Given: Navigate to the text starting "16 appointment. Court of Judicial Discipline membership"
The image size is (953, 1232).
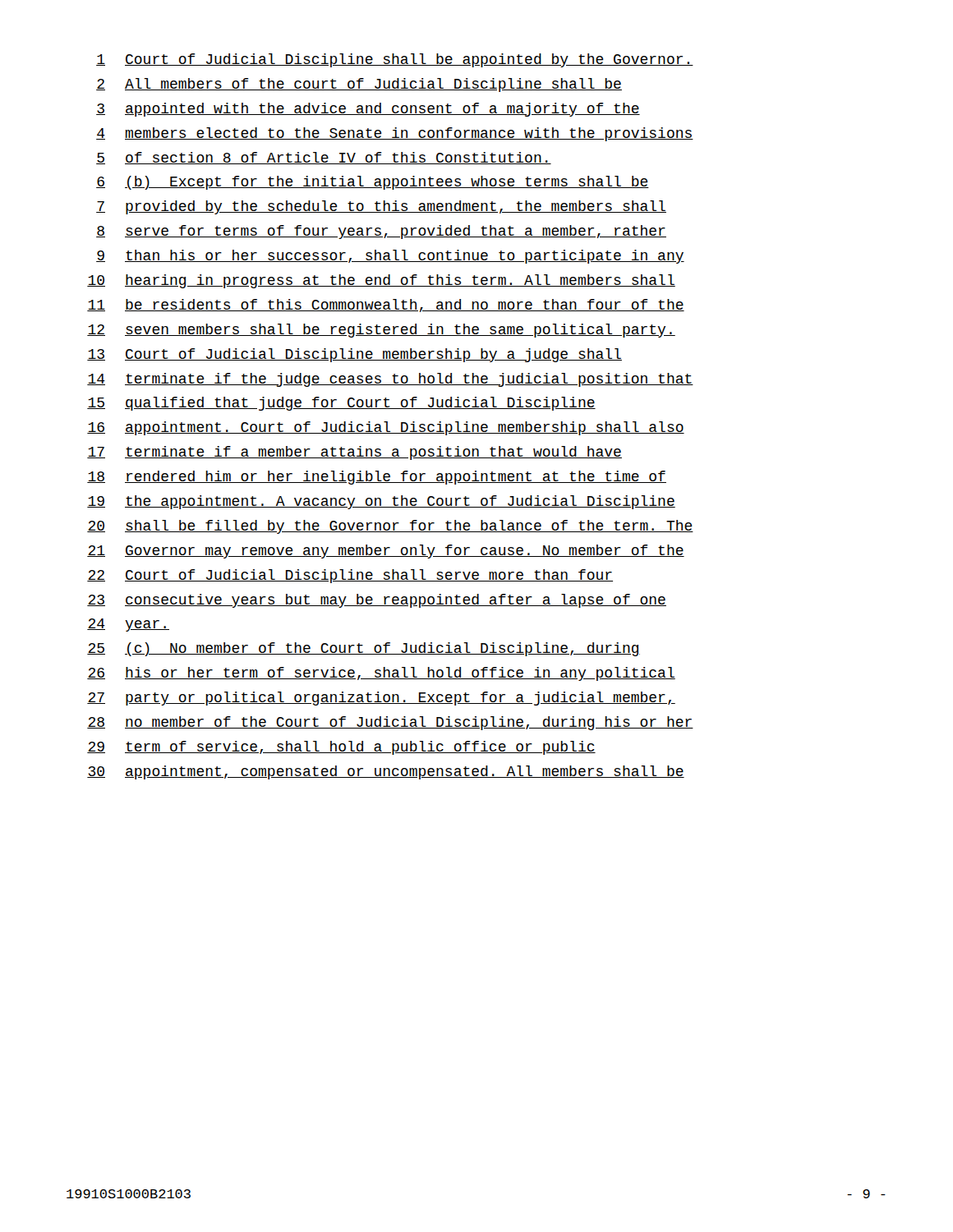Looking at the screenshot, I should pyautogui.click(x=476, y=429).
